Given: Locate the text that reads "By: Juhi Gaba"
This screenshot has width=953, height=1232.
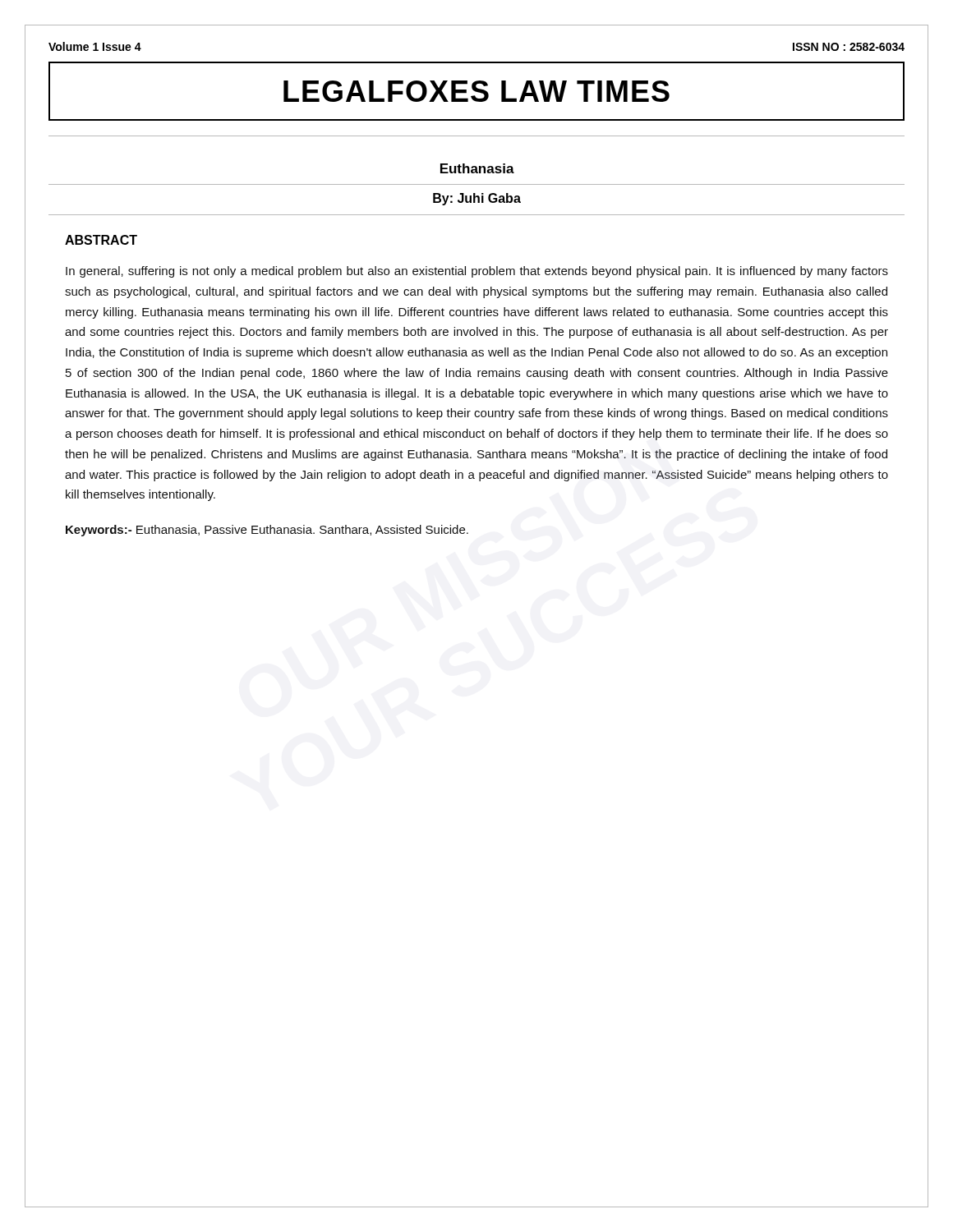Looking at the screenshot, I should pyautogui.click(x=476, y=198).
